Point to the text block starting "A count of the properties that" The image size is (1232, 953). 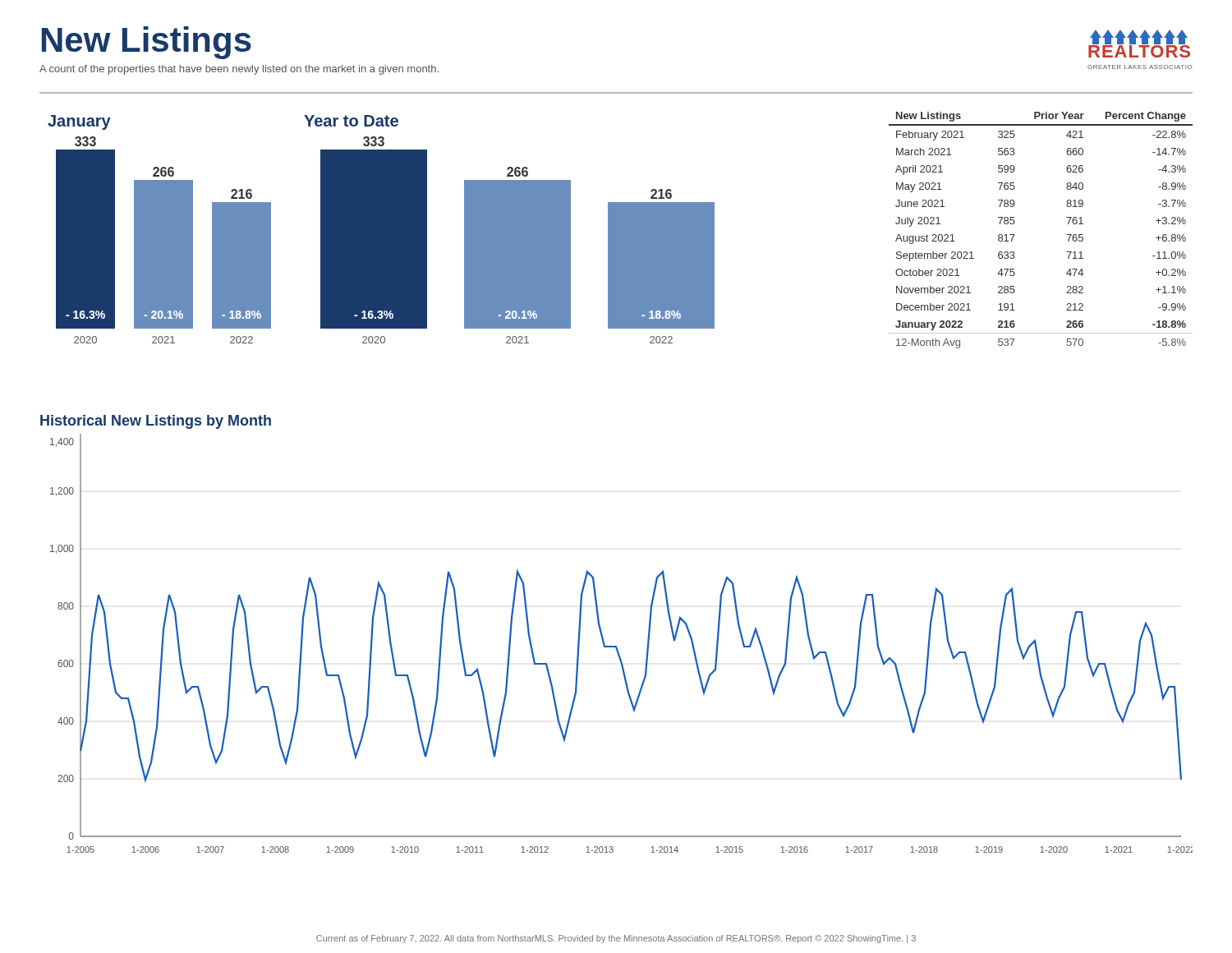click(239, 69)
